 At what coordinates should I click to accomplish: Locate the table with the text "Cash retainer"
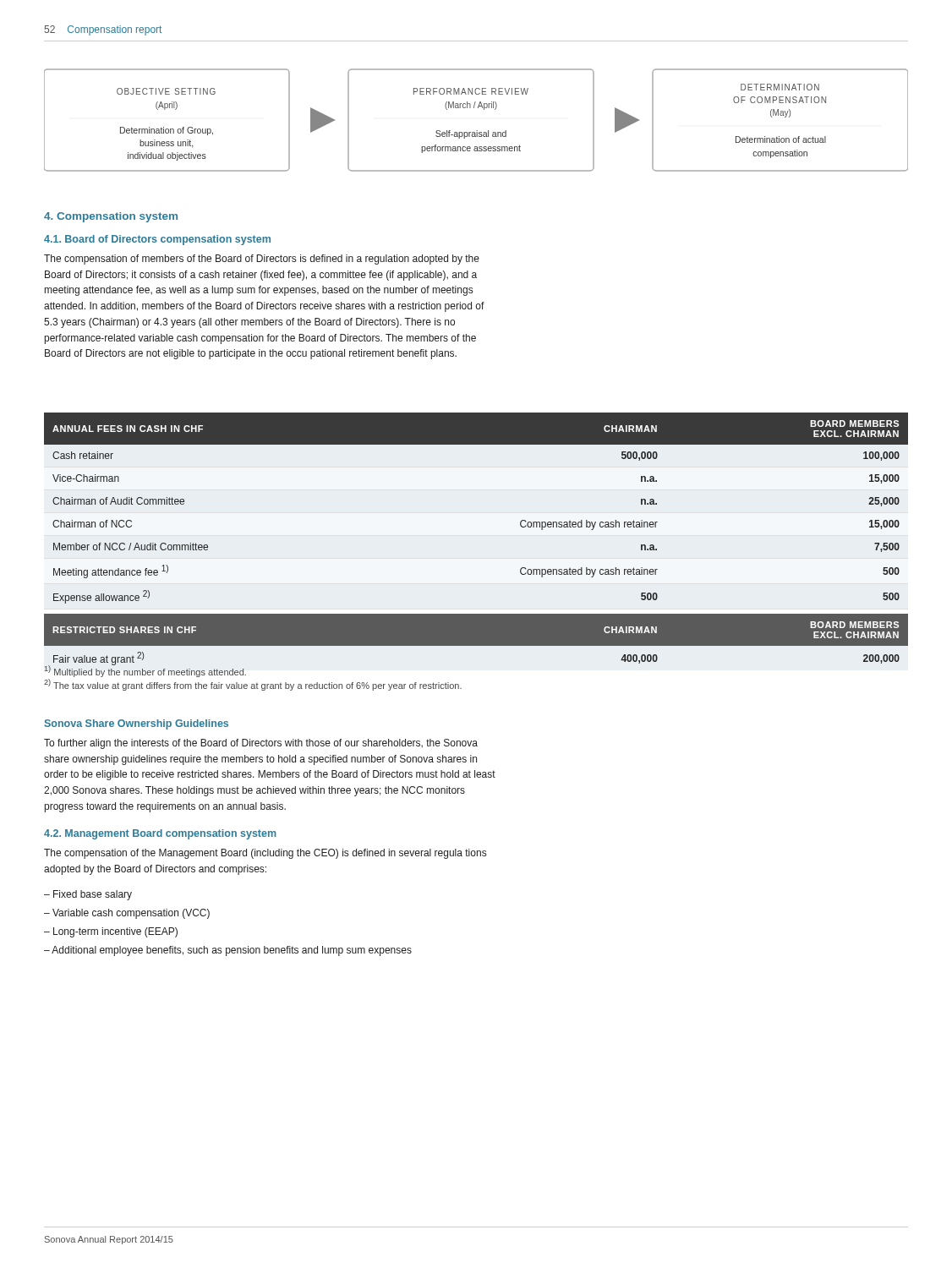[x=476, y=511]
